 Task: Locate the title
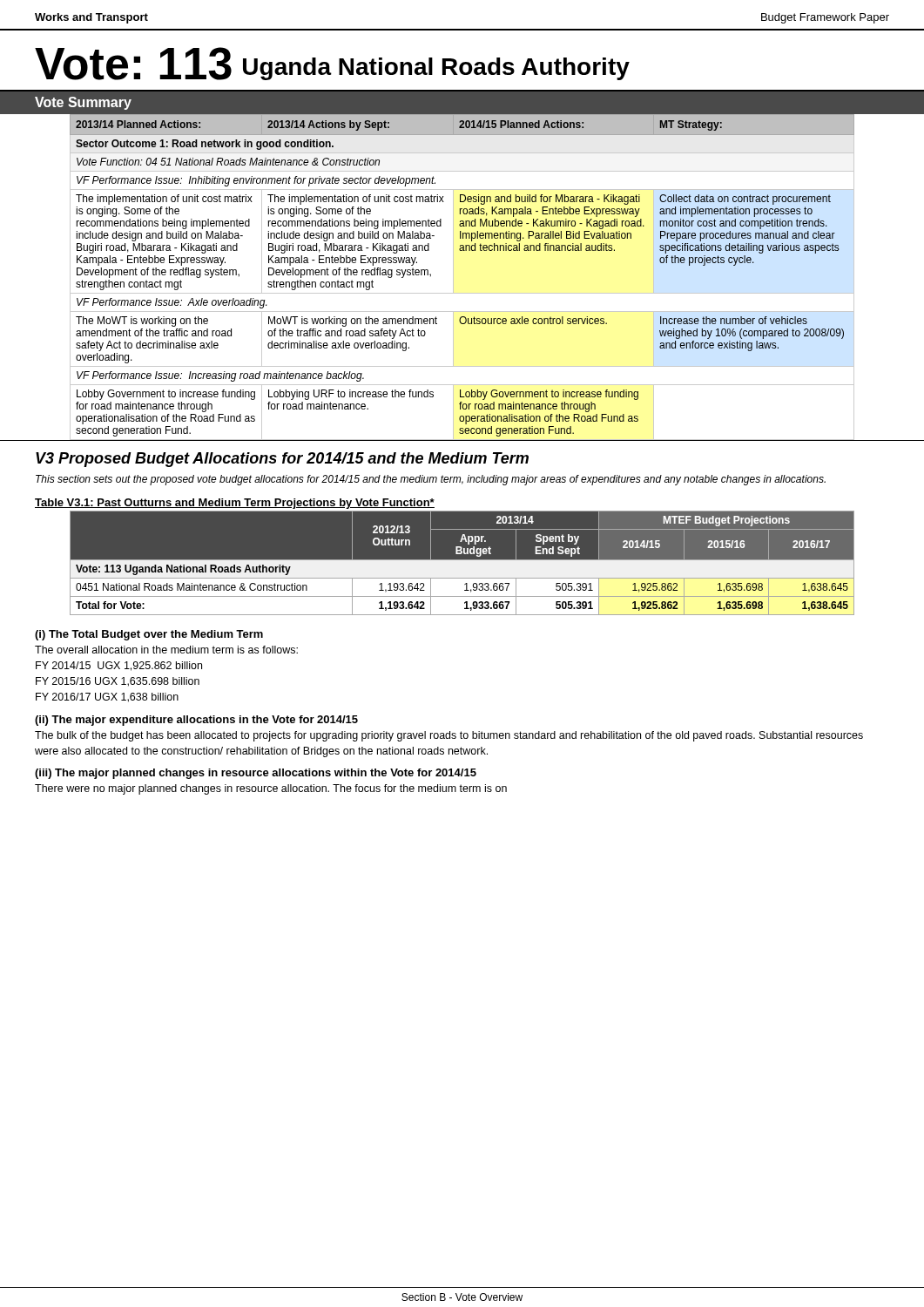coord(332,64)
